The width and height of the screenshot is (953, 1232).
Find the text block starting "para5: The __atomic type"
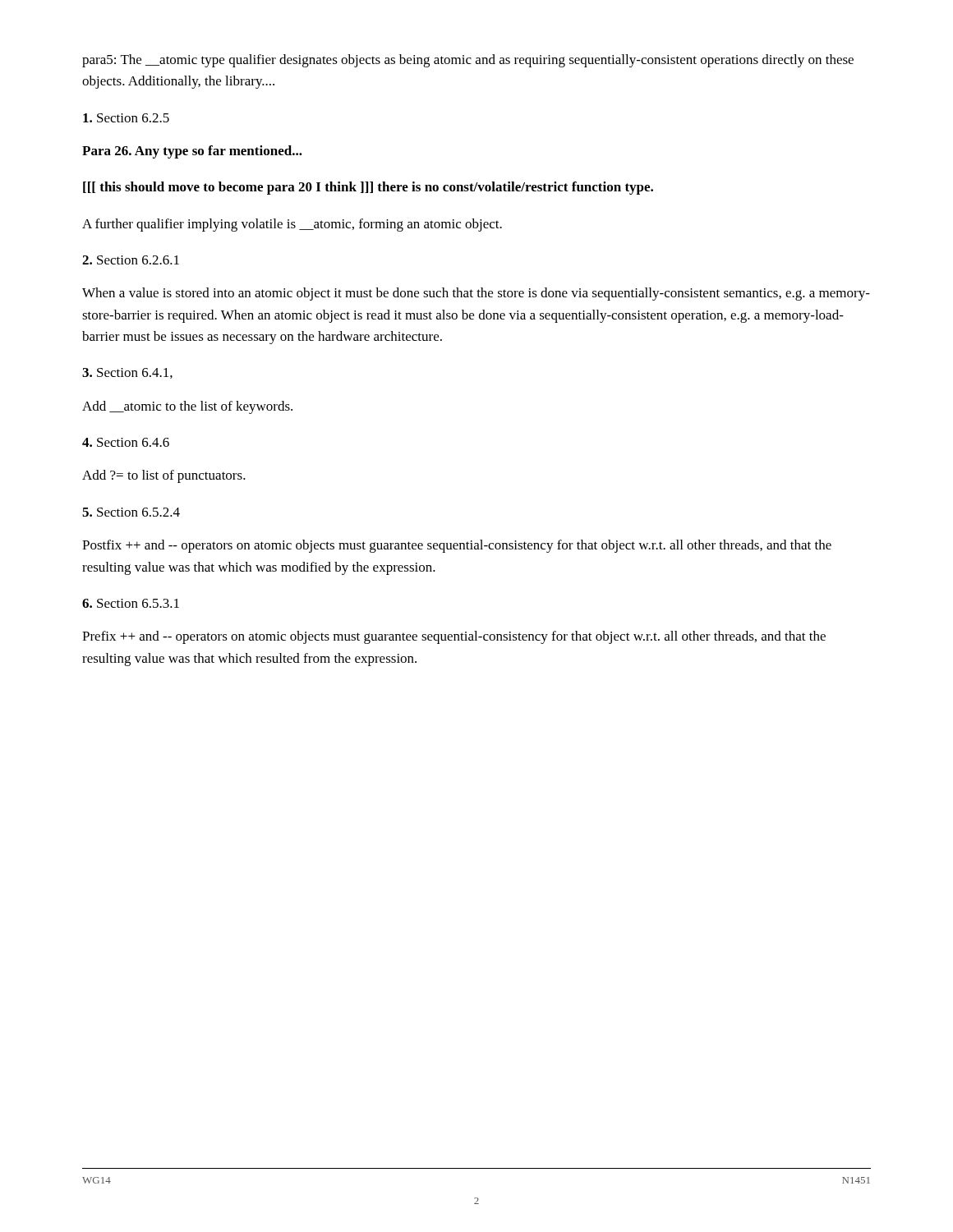[x=468, y=70]
